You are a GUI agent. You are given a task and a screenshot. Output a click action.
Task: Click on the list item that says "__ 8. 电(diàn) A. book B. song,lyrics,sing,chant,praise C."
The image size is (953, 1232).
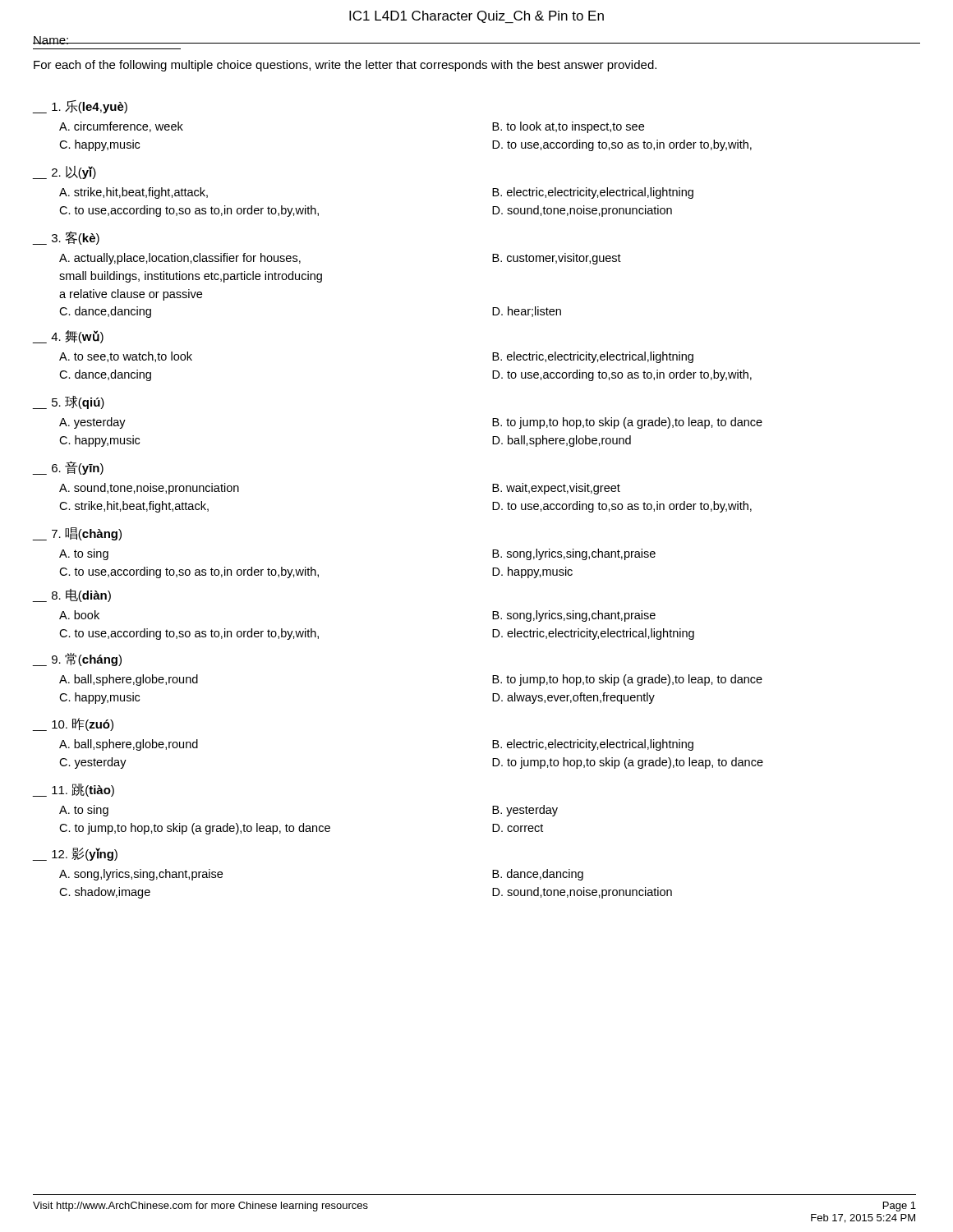point(72,595)
